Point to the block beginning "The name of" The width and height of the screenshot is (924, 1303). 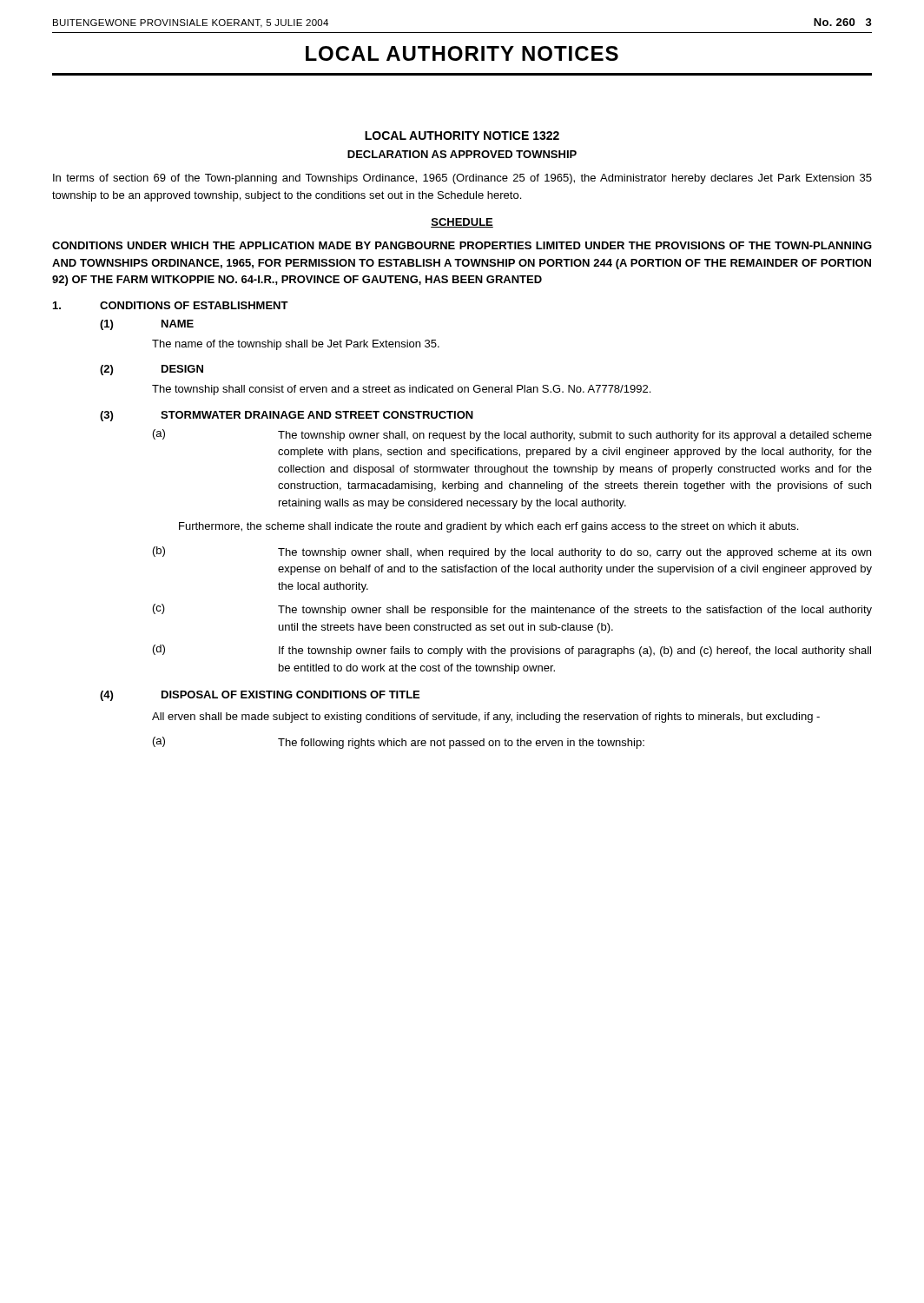coord(296,343)
